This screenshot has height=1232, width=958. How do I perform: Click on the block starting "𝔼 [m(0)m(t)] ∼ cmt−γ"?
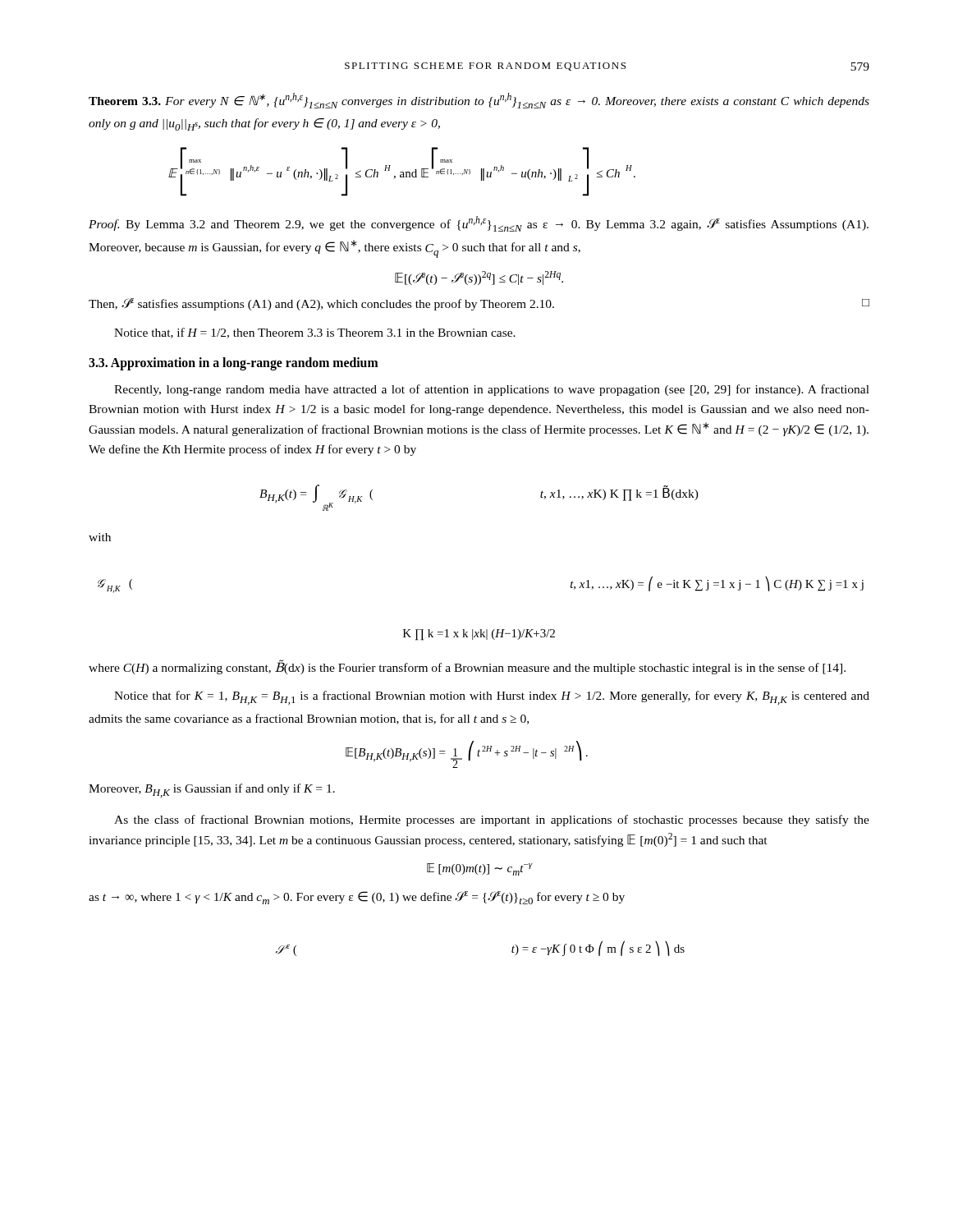[x=479, y=869]
